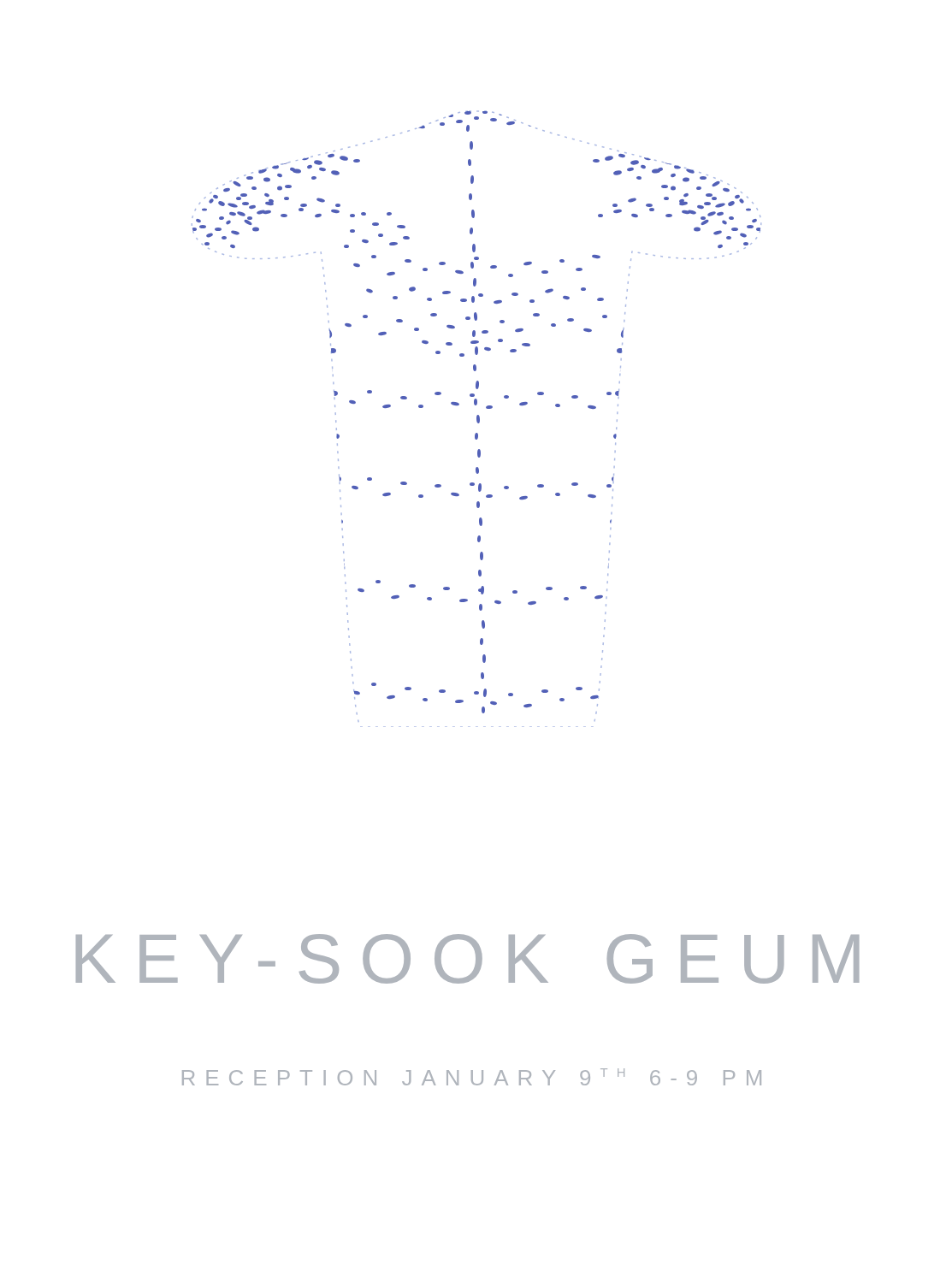Click on the region starting "RECEPTION JANUARY 9TH 6-9"
Image resolution: width=952 pixels, height=1283 pixels.
pyautogui.click(x=476, y=1078)
